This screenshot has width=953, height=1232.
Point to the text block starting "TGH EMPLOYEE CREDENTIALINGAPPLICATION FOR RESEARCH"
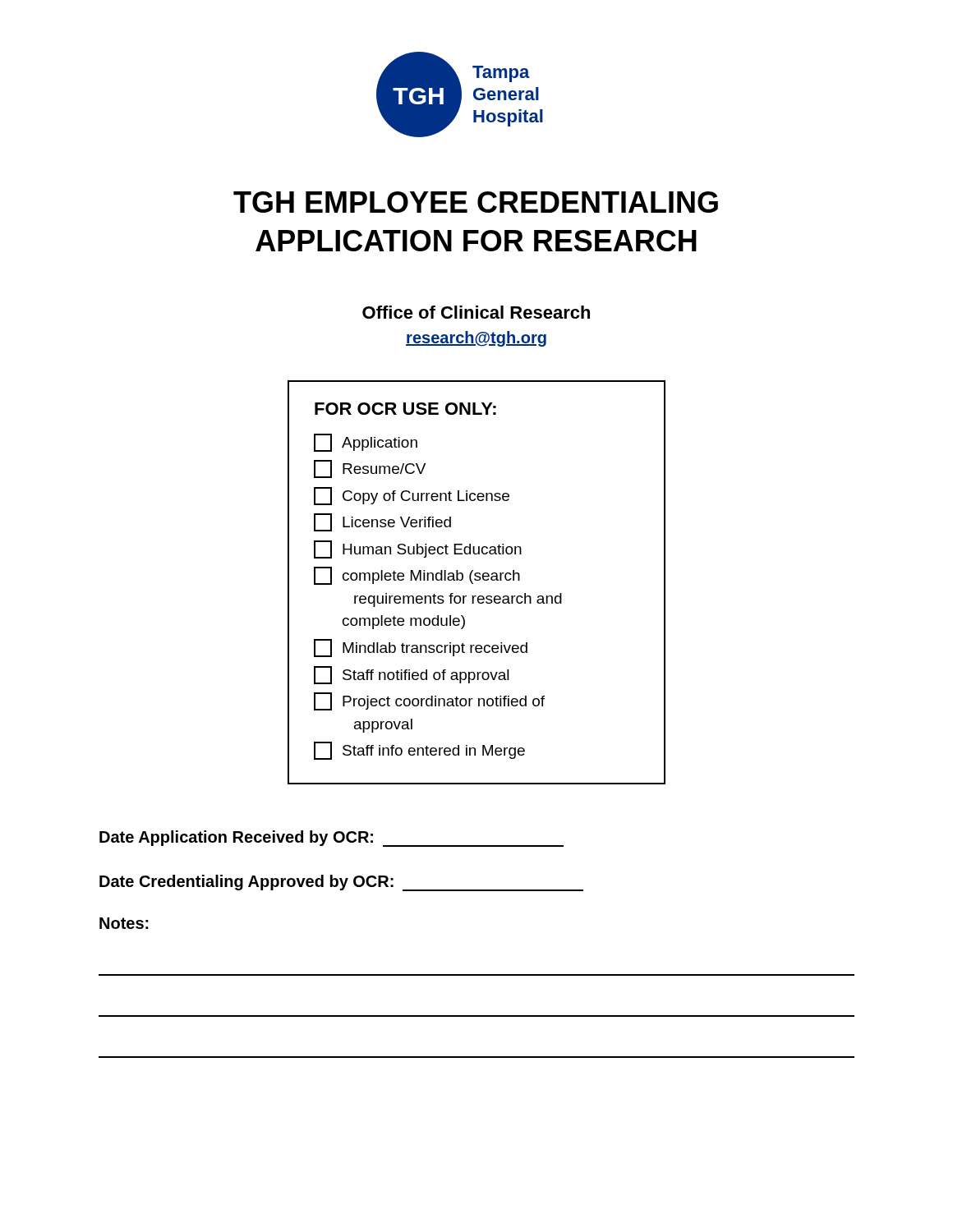[476, 222]
